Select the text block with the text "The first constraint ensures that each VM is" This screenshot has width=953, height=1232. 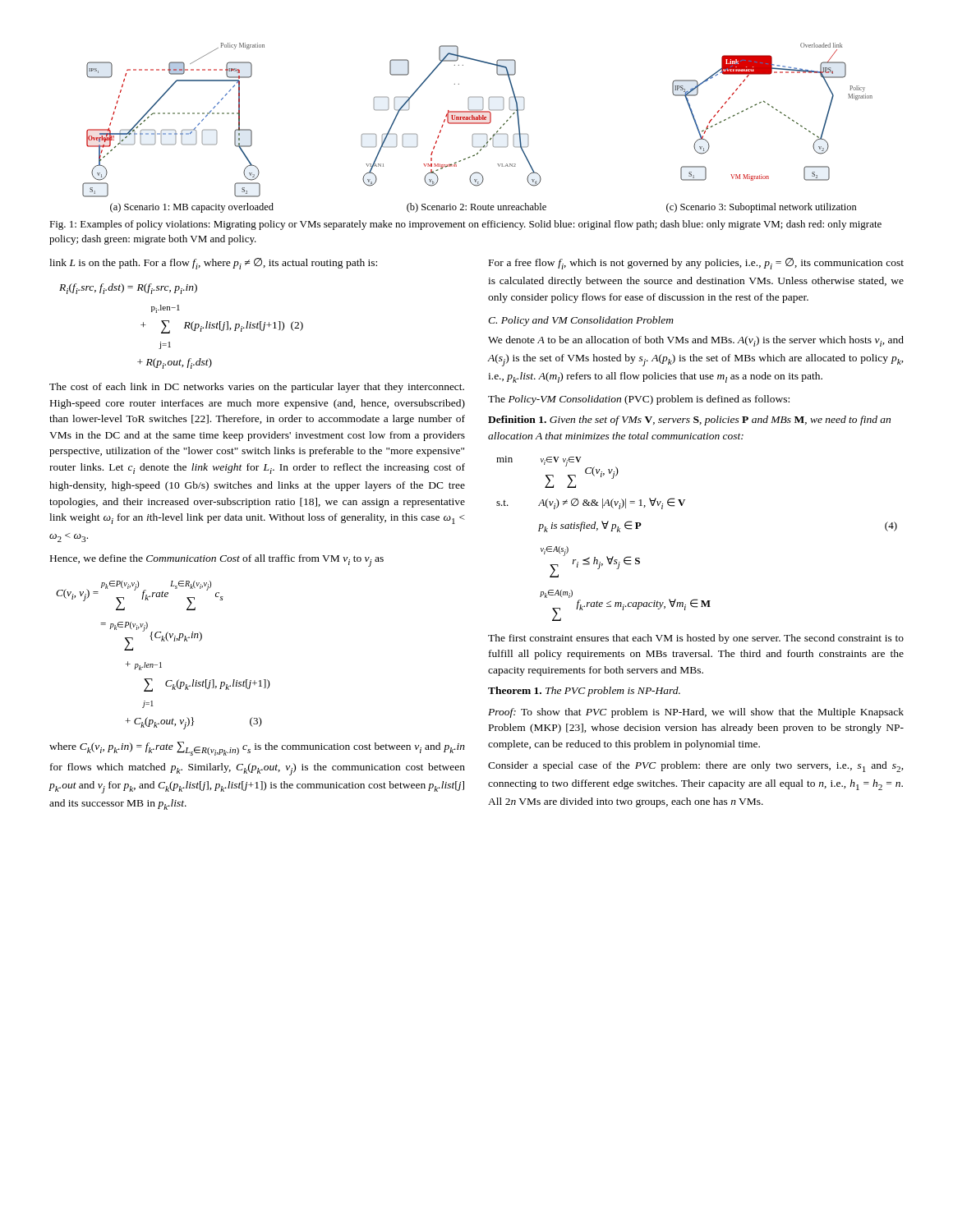click(x=696, y=654)
